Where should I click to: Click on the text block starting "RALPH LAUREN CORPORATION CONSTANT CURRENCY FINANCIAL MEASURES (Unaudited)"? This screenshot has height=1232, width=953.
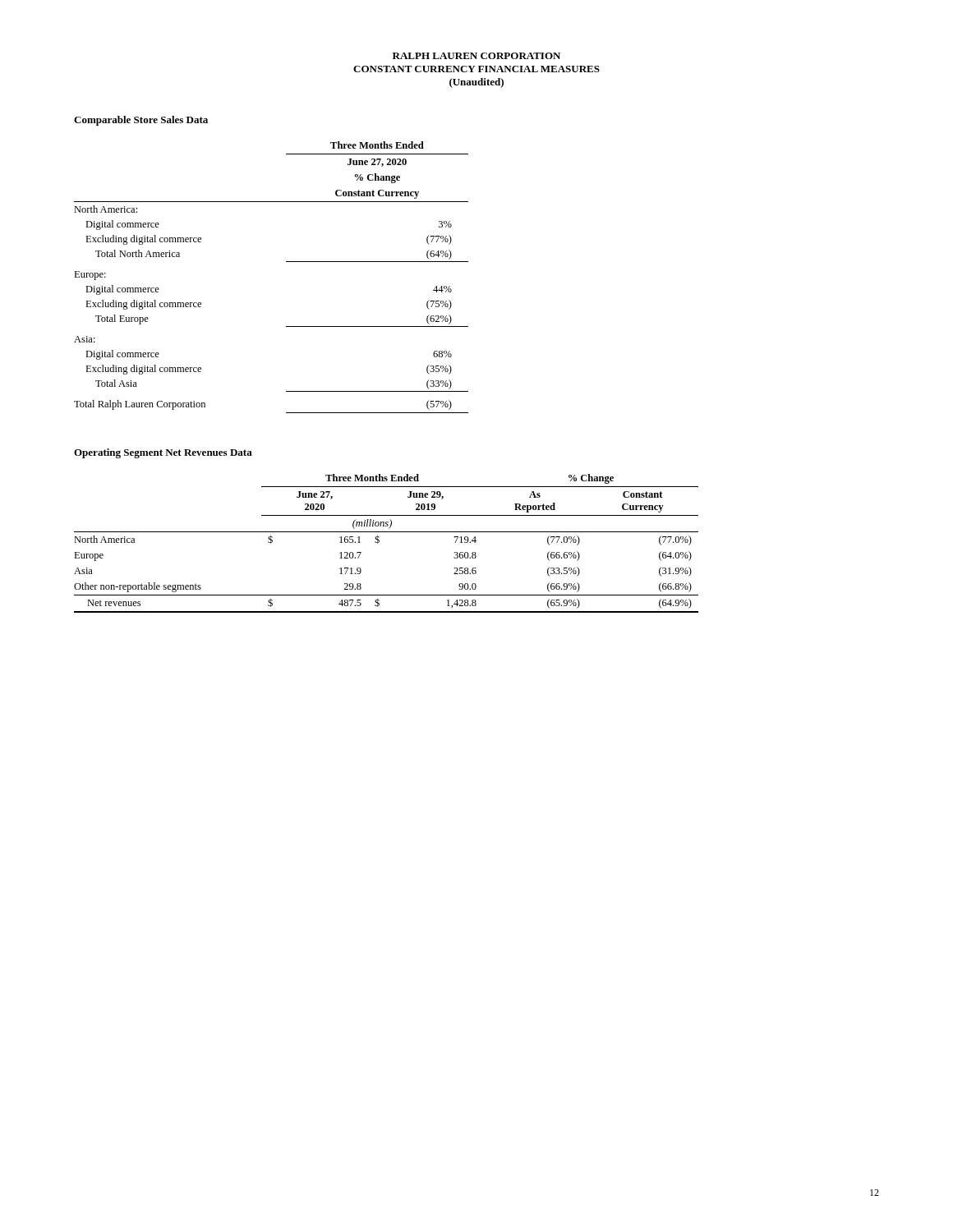coord(476,69)
